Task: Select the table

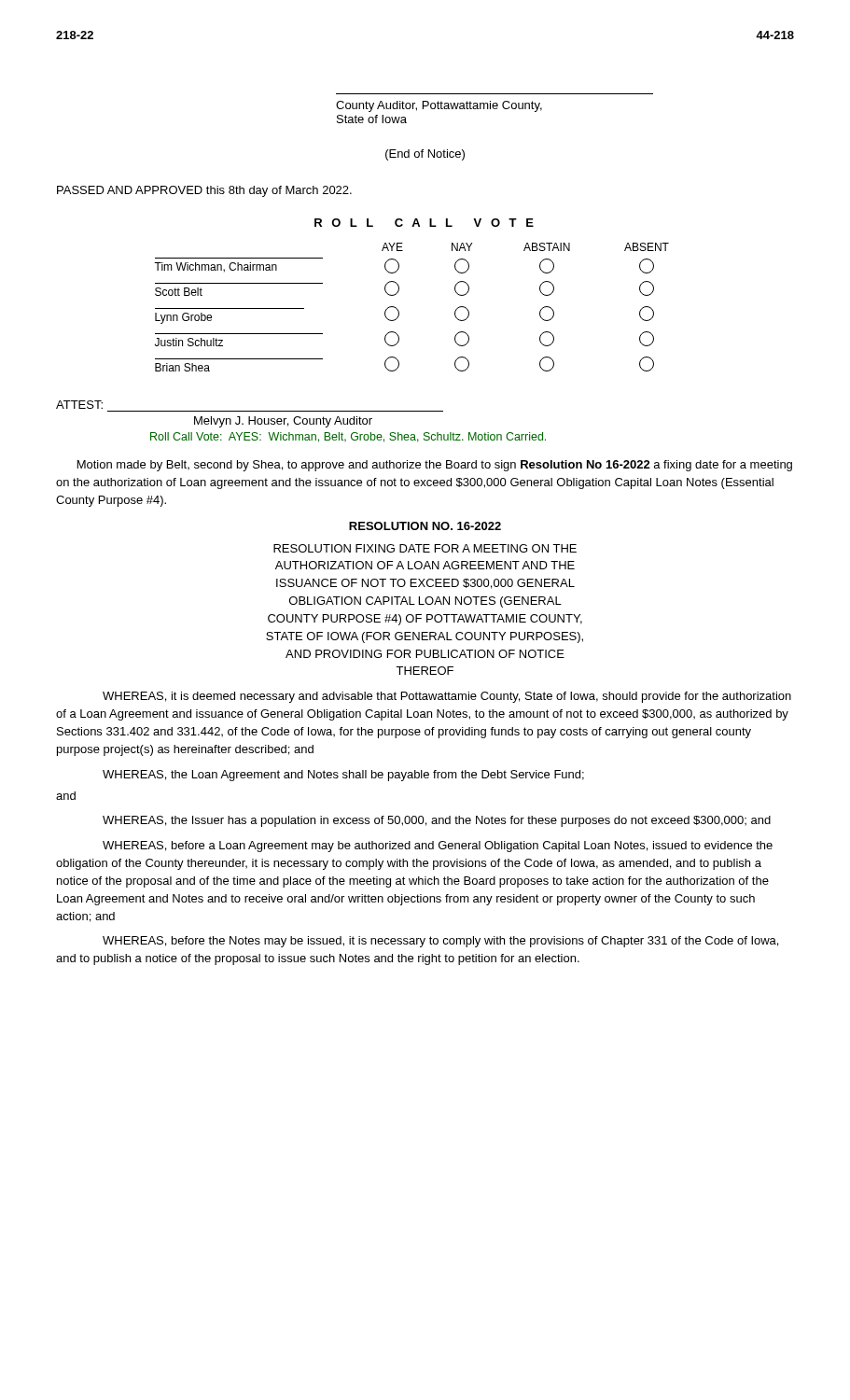Action: point(425,296)
